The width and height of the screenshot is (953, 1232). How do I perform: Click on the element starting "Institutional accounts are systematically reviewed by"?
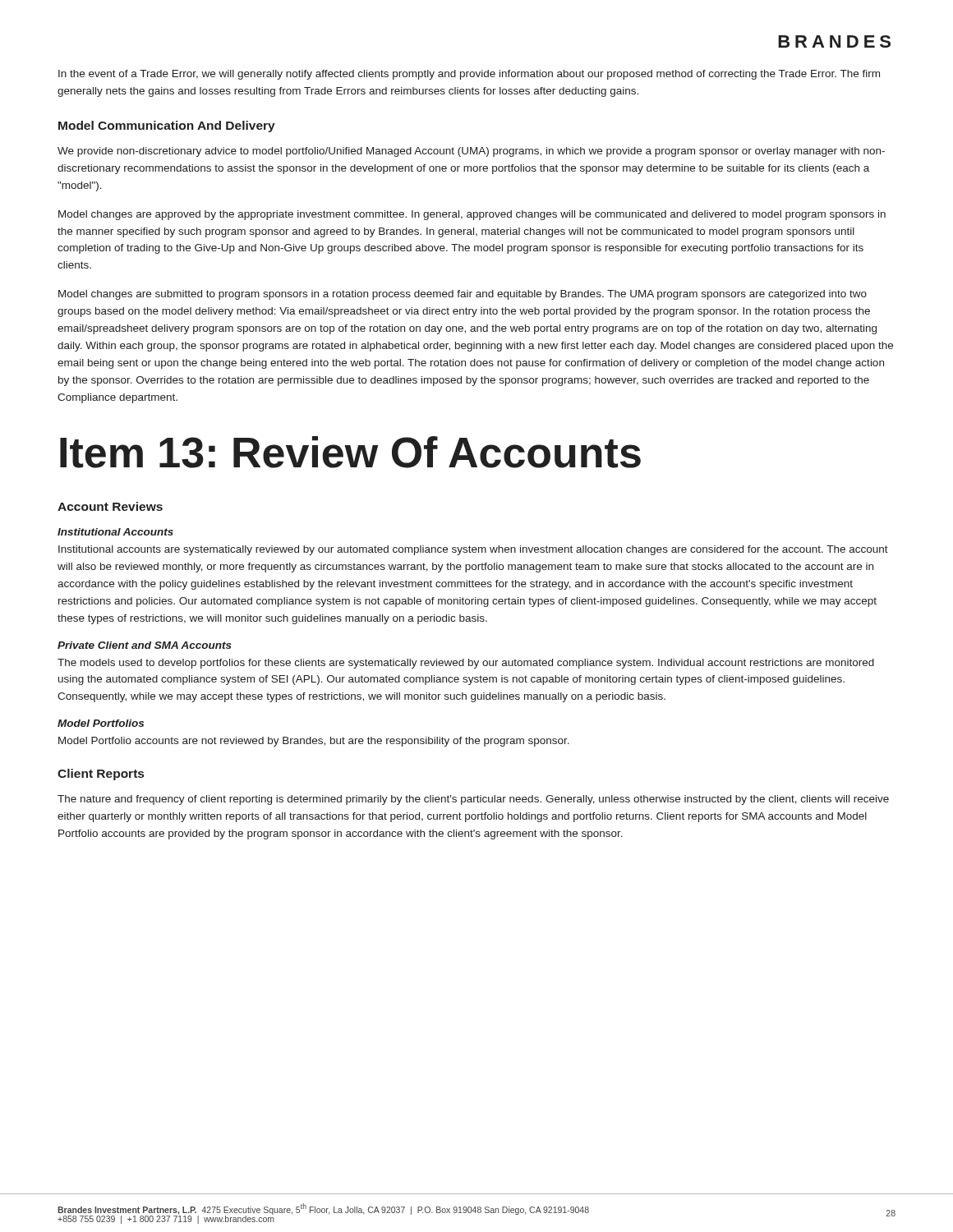tap(473, 583)
